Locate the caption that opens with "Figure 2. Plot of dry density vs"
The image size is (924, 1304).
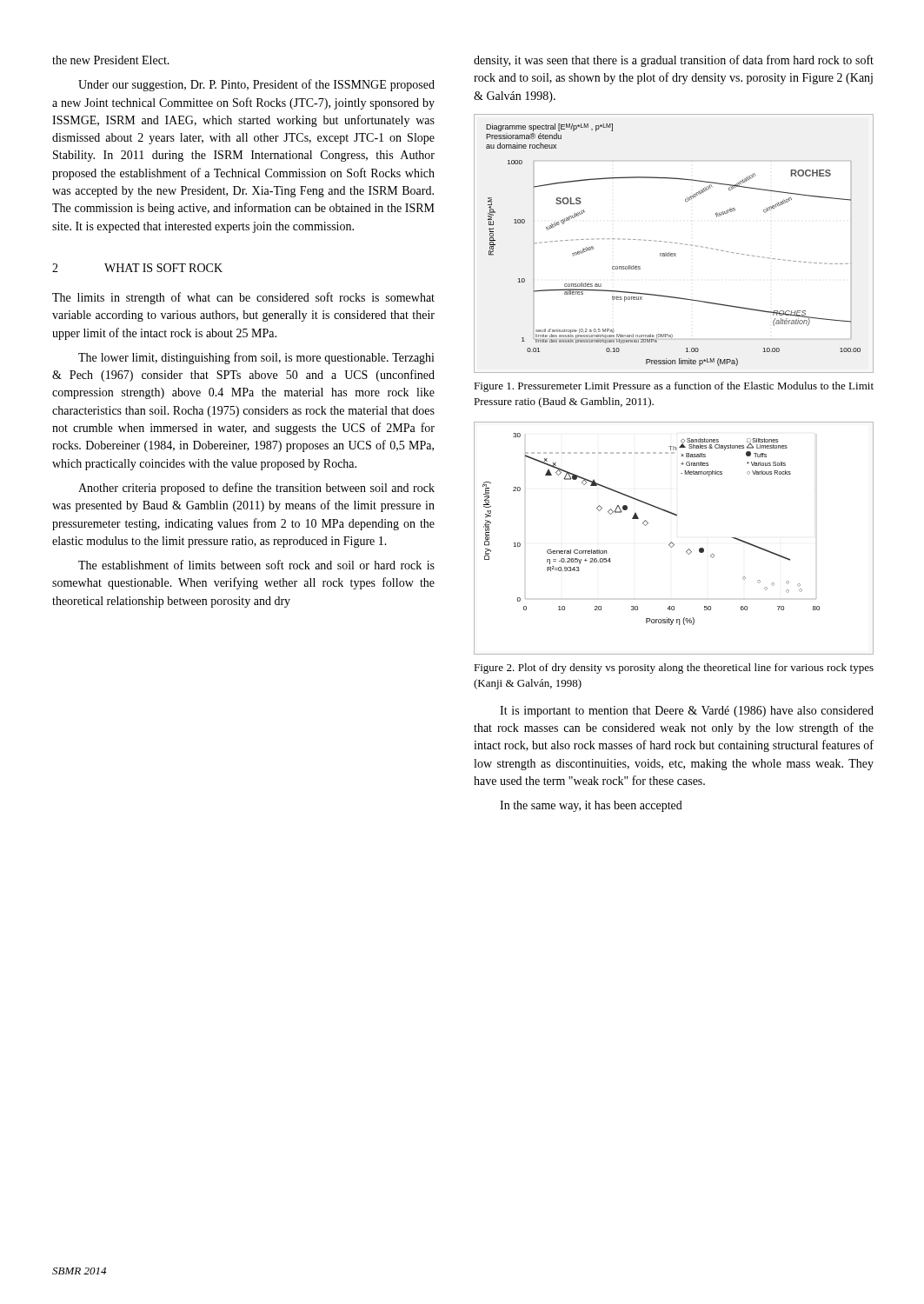pos(674,675)
